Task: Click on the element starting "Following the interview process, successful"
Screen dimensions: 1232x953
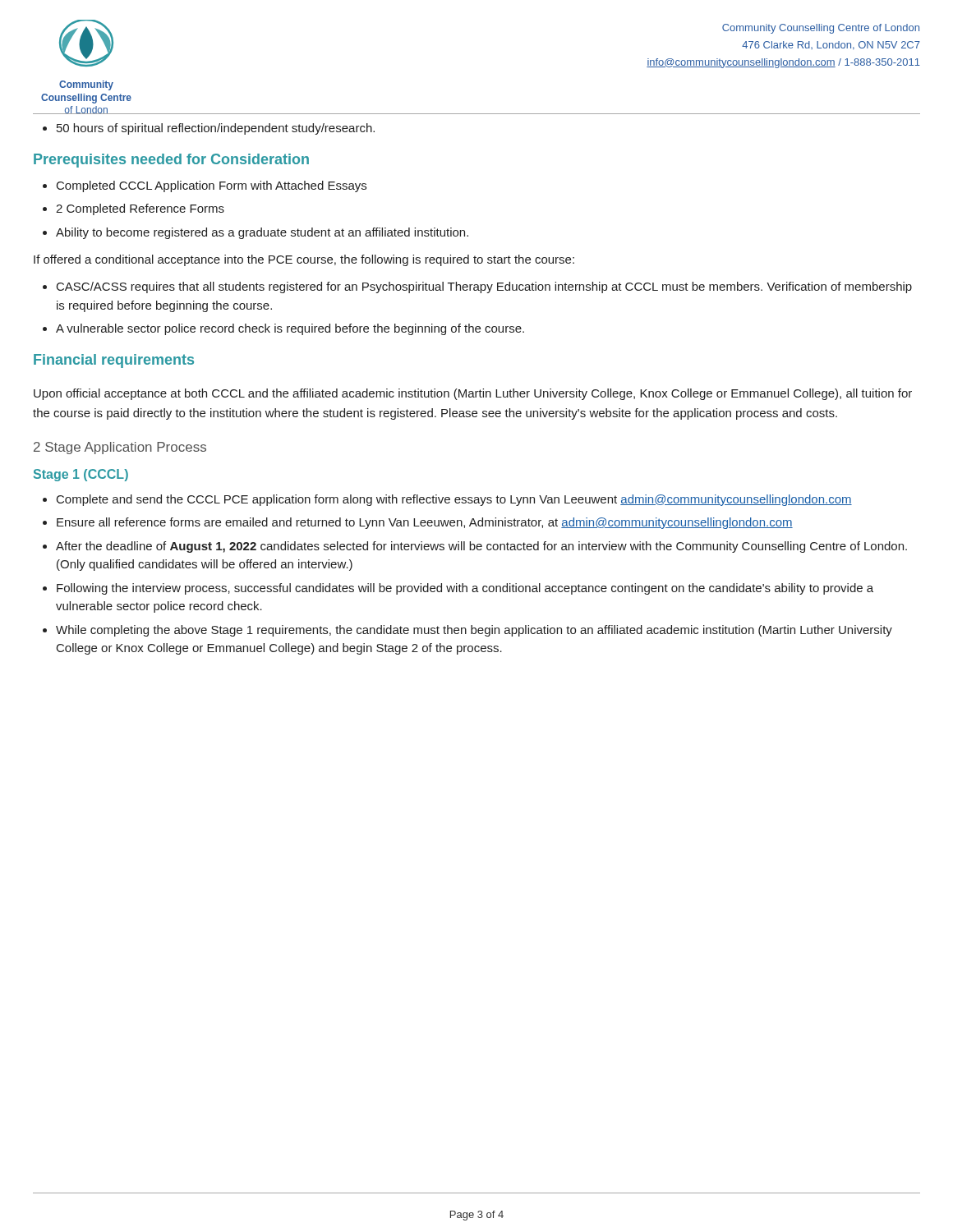Action: [x=476, y=597]
